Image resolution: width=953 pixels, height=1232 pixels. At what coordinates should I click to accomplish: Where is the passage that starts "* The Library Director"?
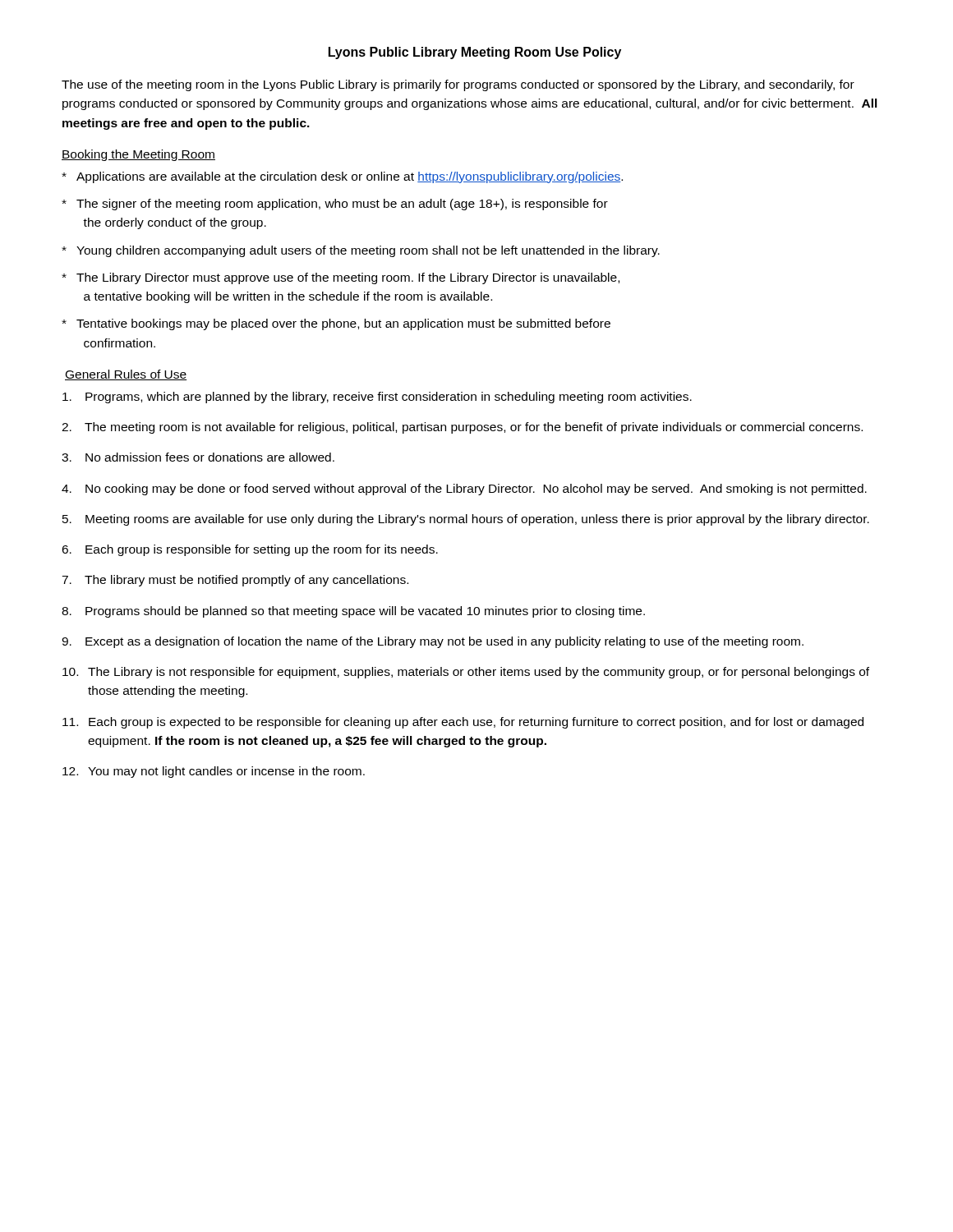click(474, 287)
